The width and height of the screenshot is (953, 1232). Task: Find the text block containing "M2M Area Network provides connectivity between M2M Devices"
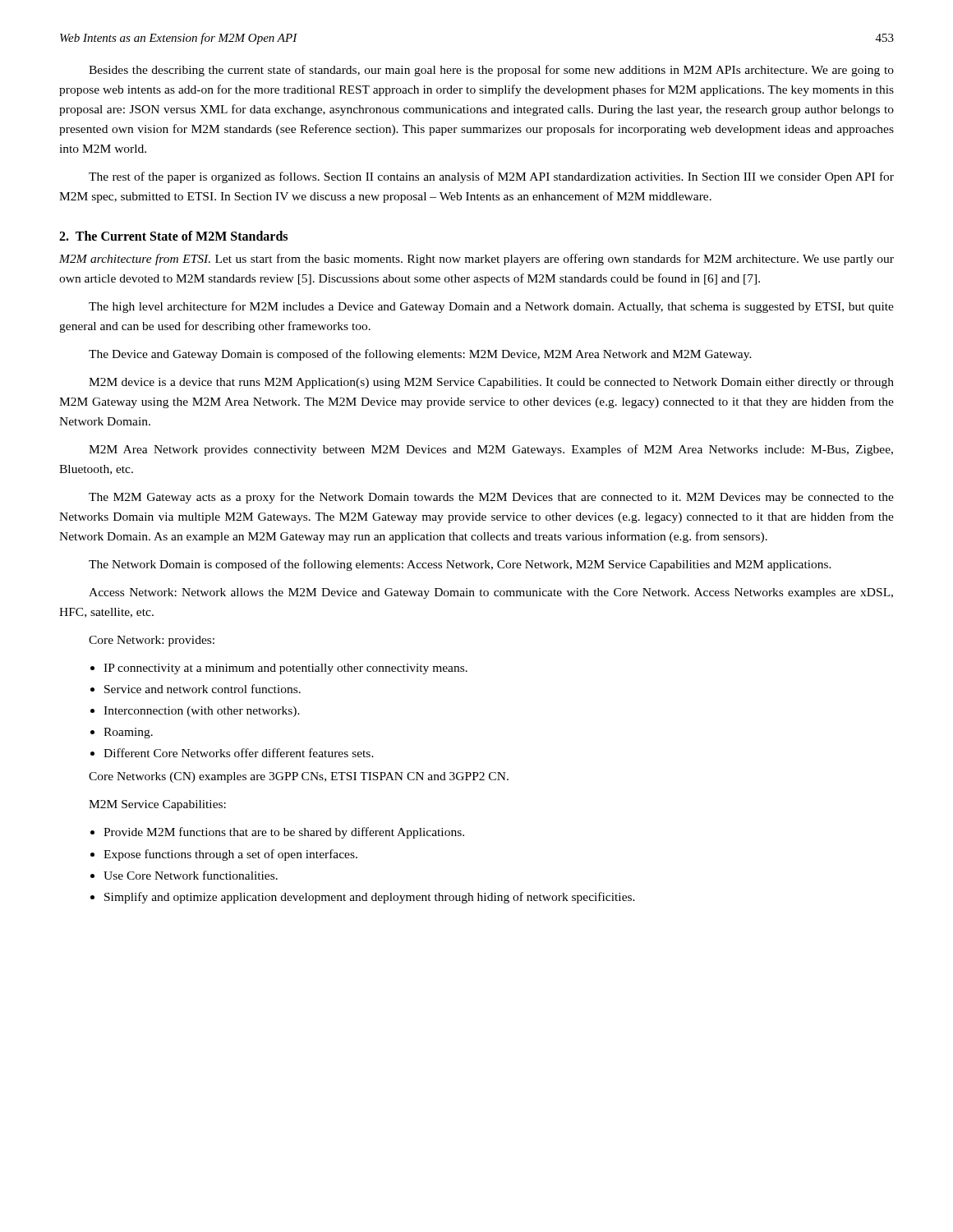pos(476,459)
